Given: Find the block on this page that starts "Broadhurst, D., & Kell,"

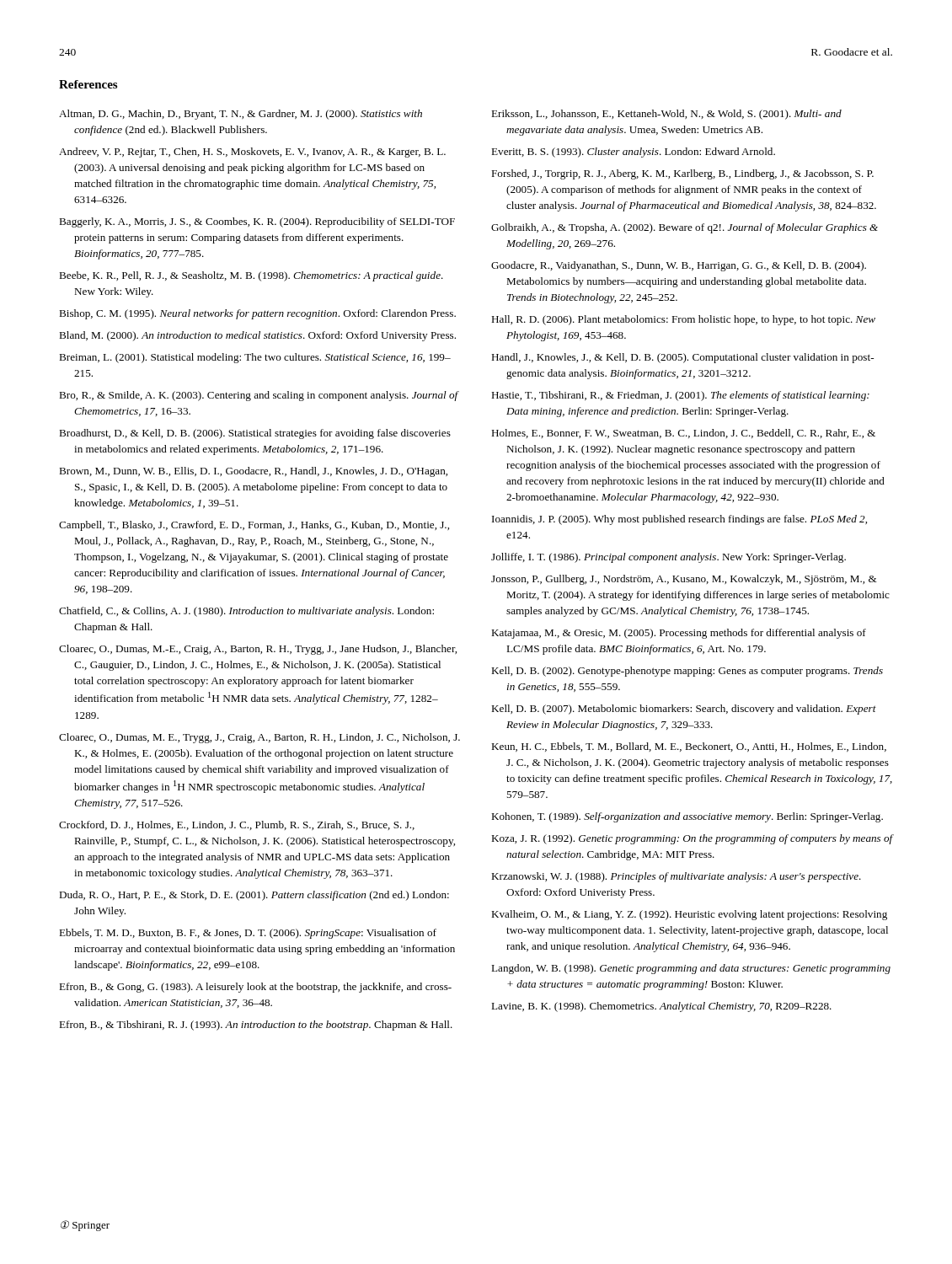Looking at the screenshot, I should (x=255, y=441).
